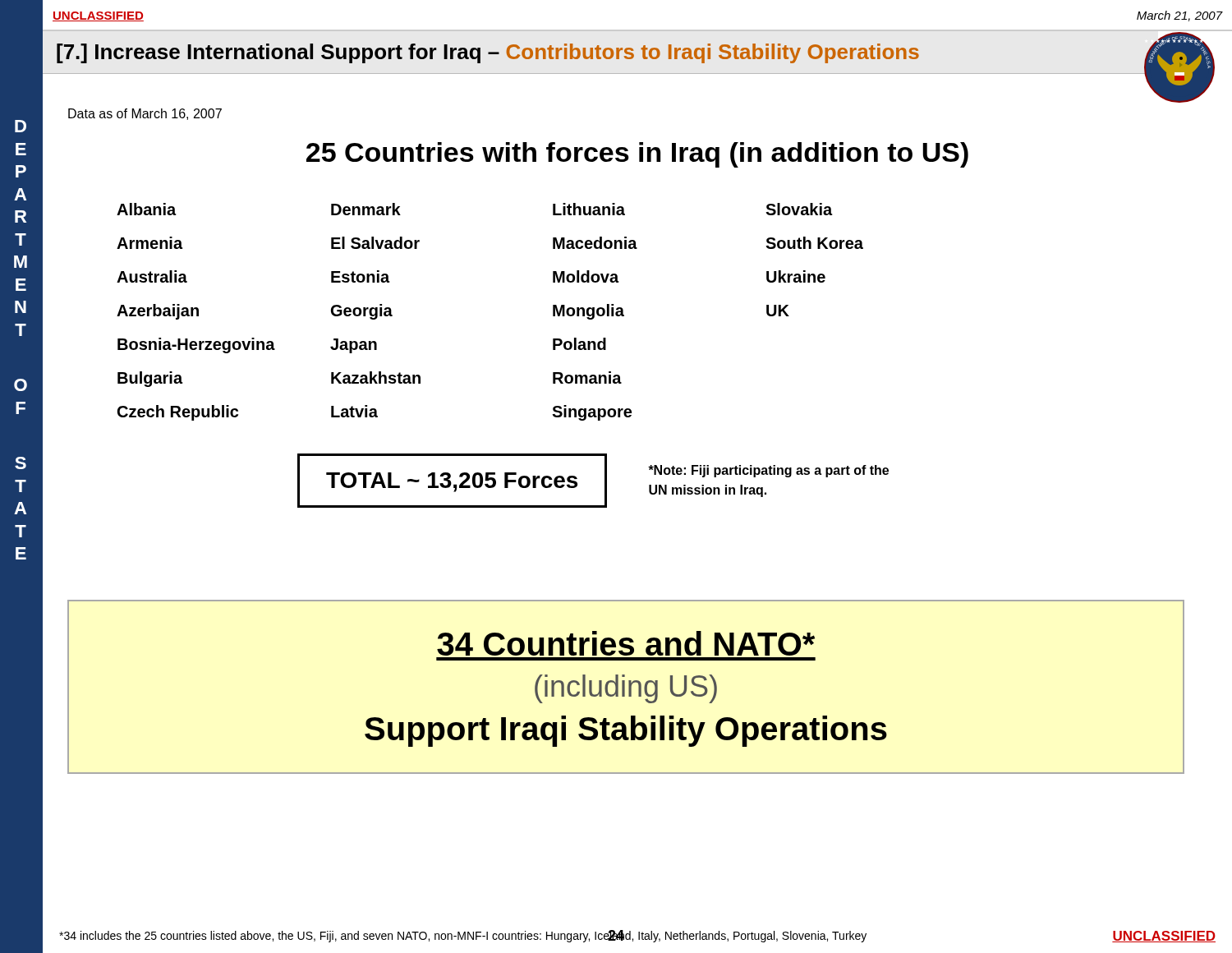Point to the element starting "El Salvador"
This screenshot has width=1232, height=953.
(x=375, y=243)
